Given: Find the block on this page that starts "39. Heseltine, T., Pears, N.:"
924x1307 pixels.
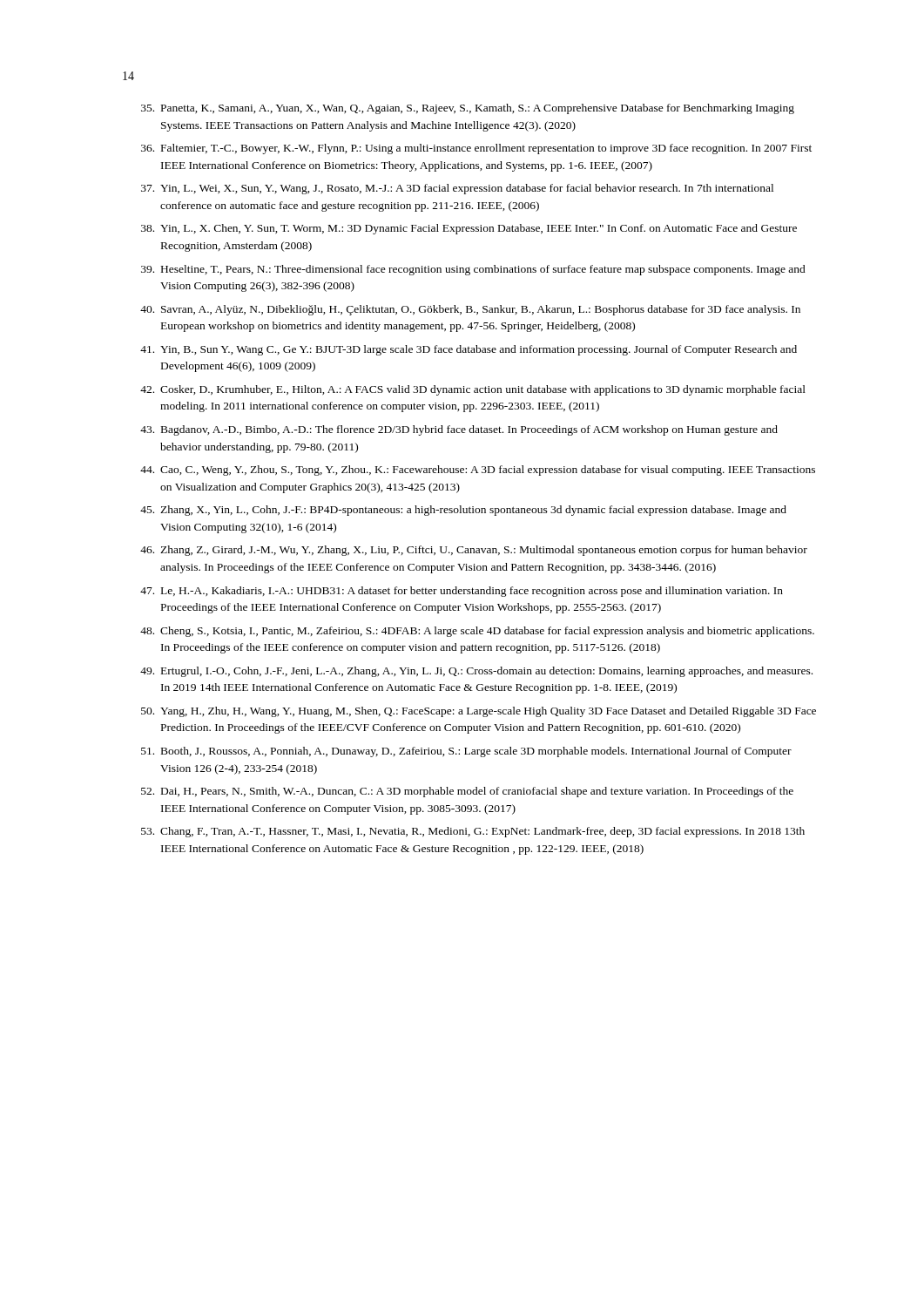Looking at the screenshot, I should coord(471,277).
